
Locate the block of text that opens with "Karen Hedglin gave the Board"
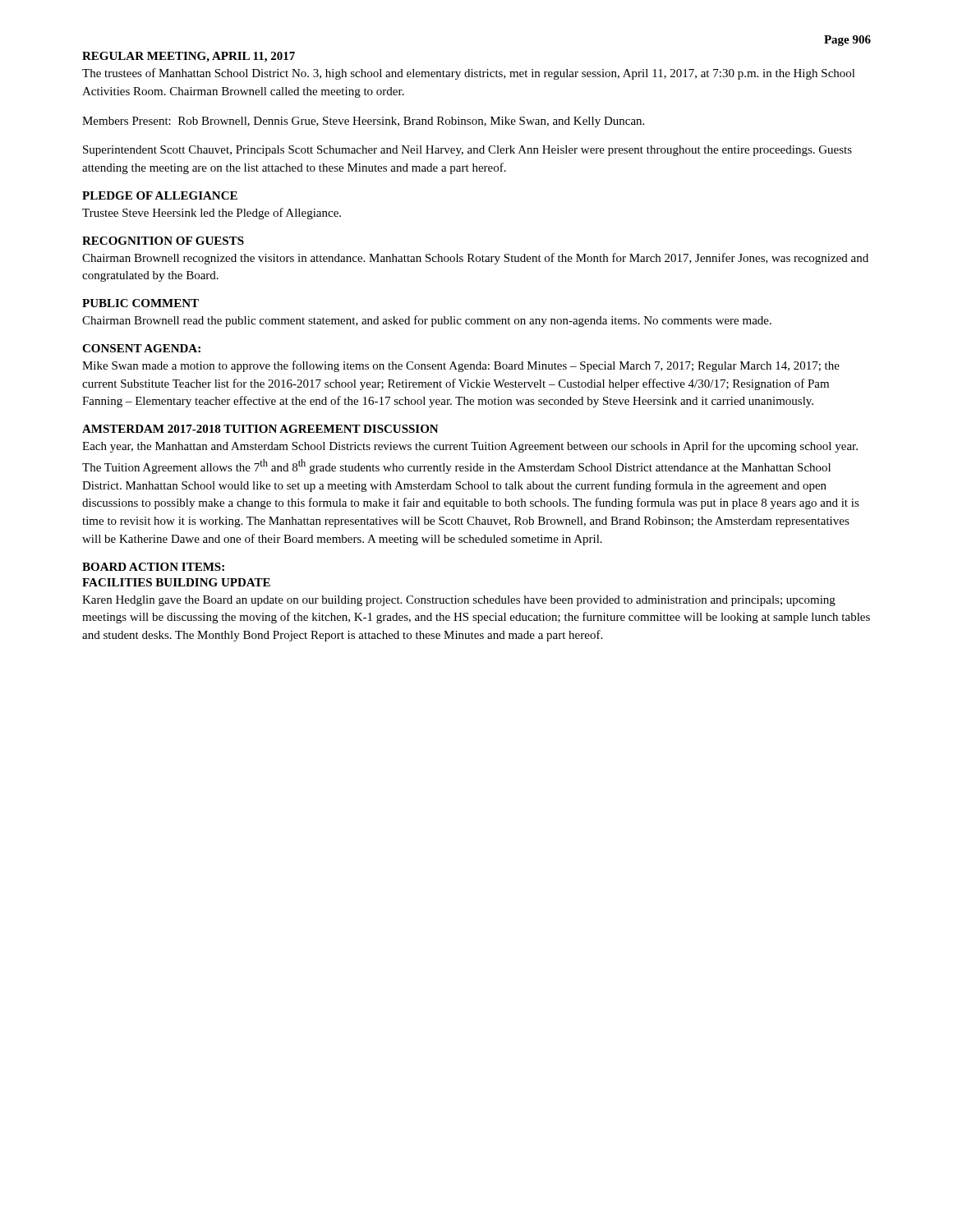coord(476,617)
